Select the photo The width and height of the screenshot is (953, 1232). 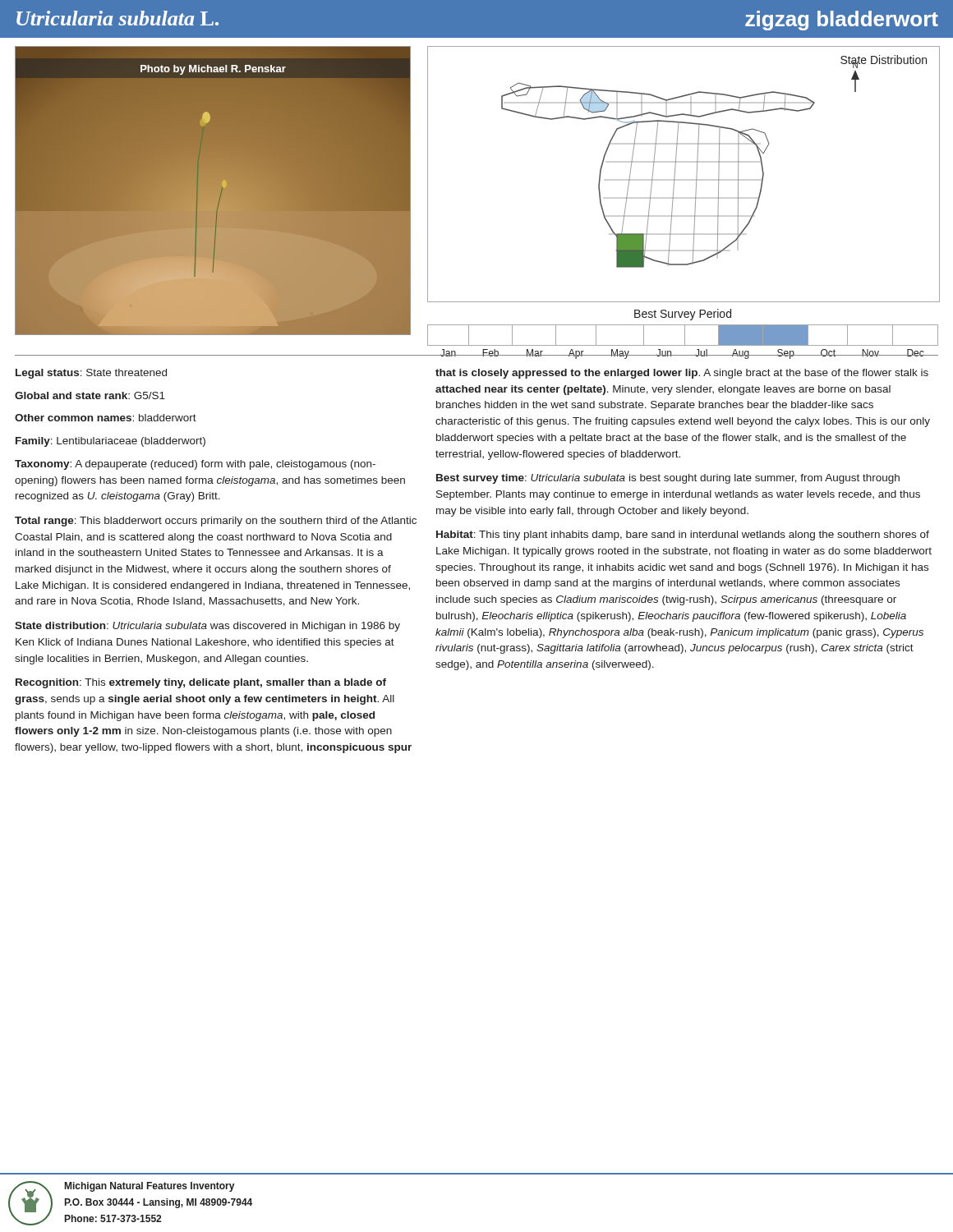pyautogui.click(x=213, y=191)
